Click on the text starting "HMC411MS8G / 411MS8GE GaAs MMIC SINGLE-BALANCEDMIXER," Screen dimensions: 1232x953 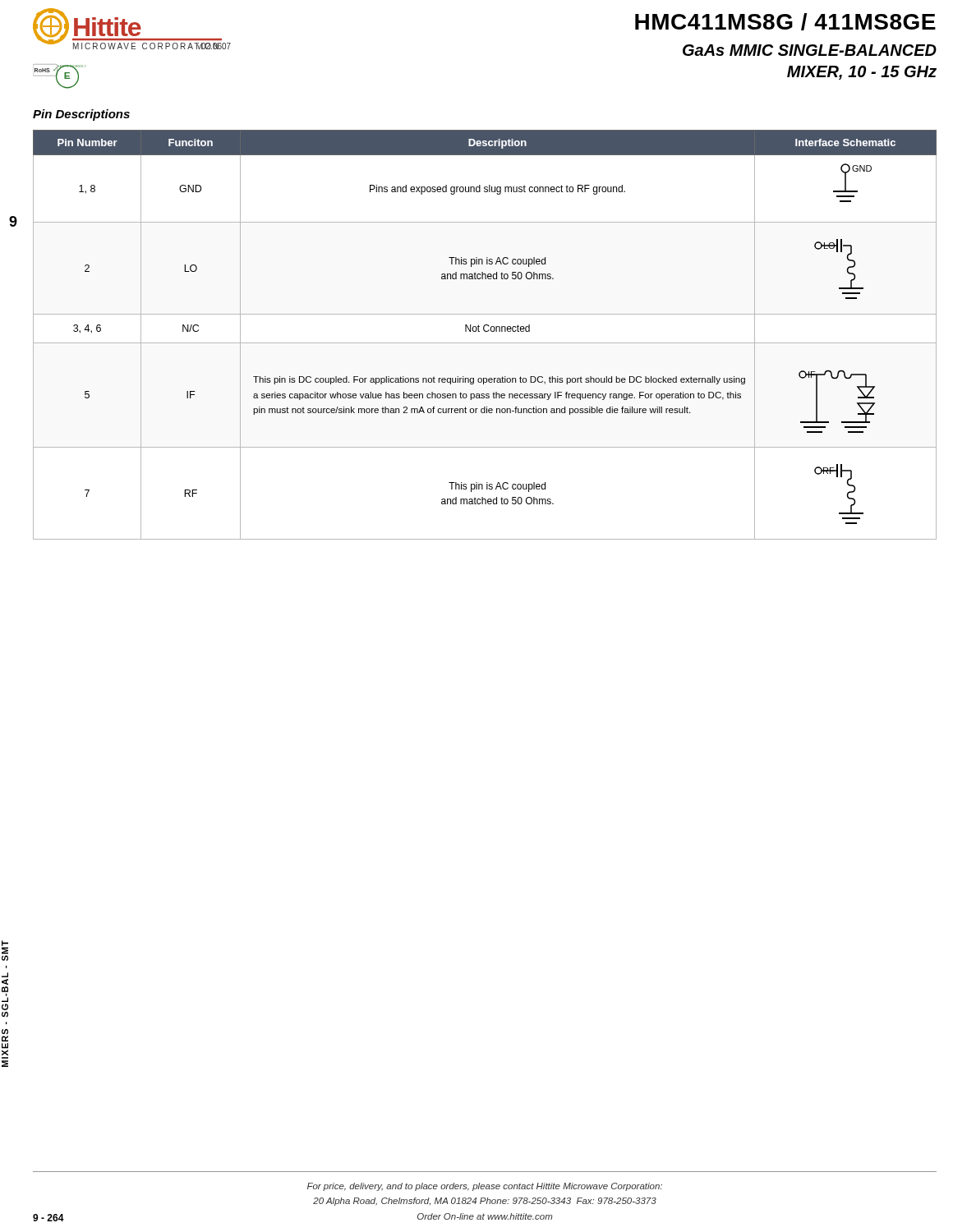pyautogui.click(x=785, y=45)
